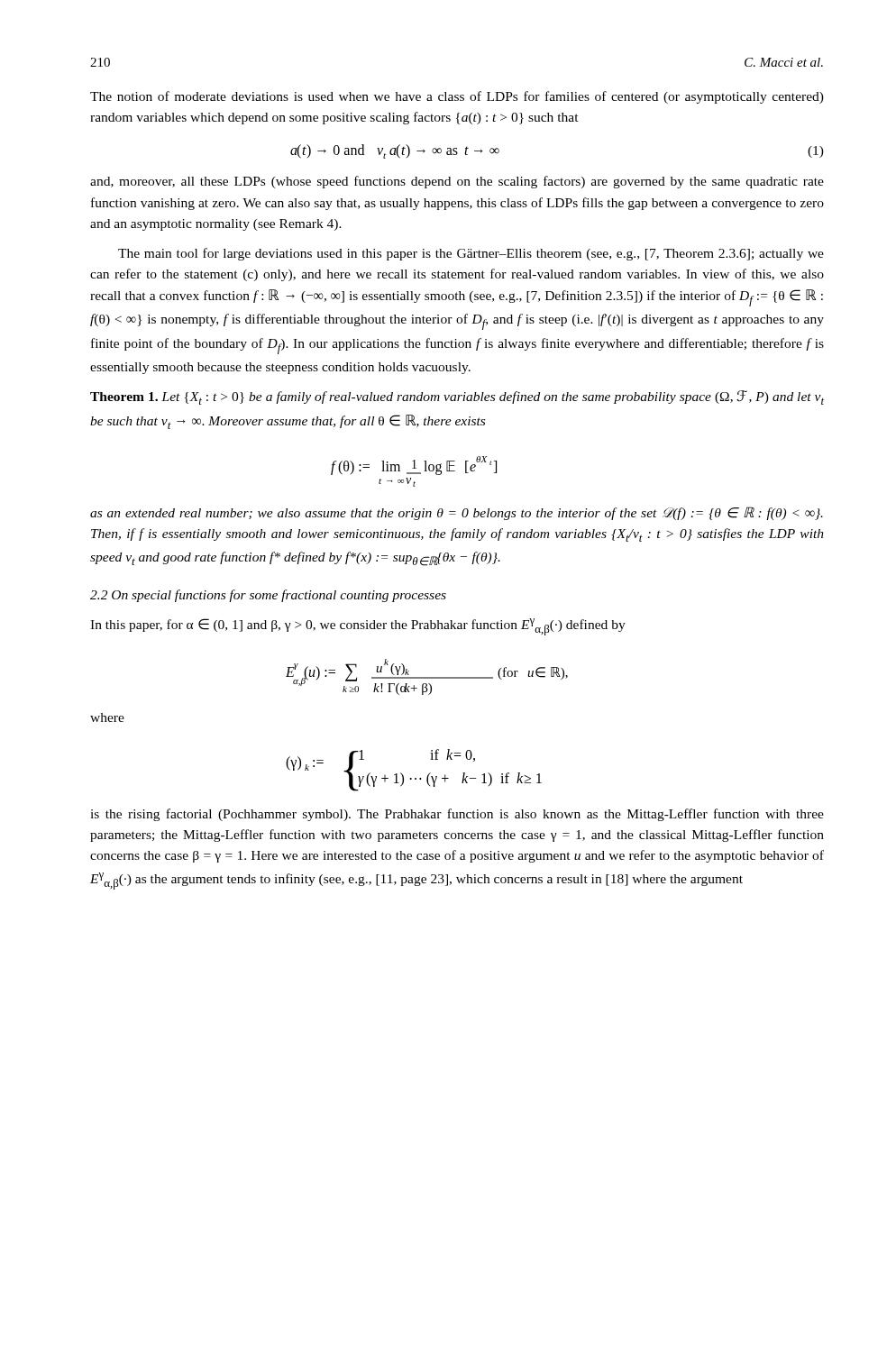
Task: Click on the text block starting "and, moreover, all these LDPs (whose"
Action: (x=457, y=202)
